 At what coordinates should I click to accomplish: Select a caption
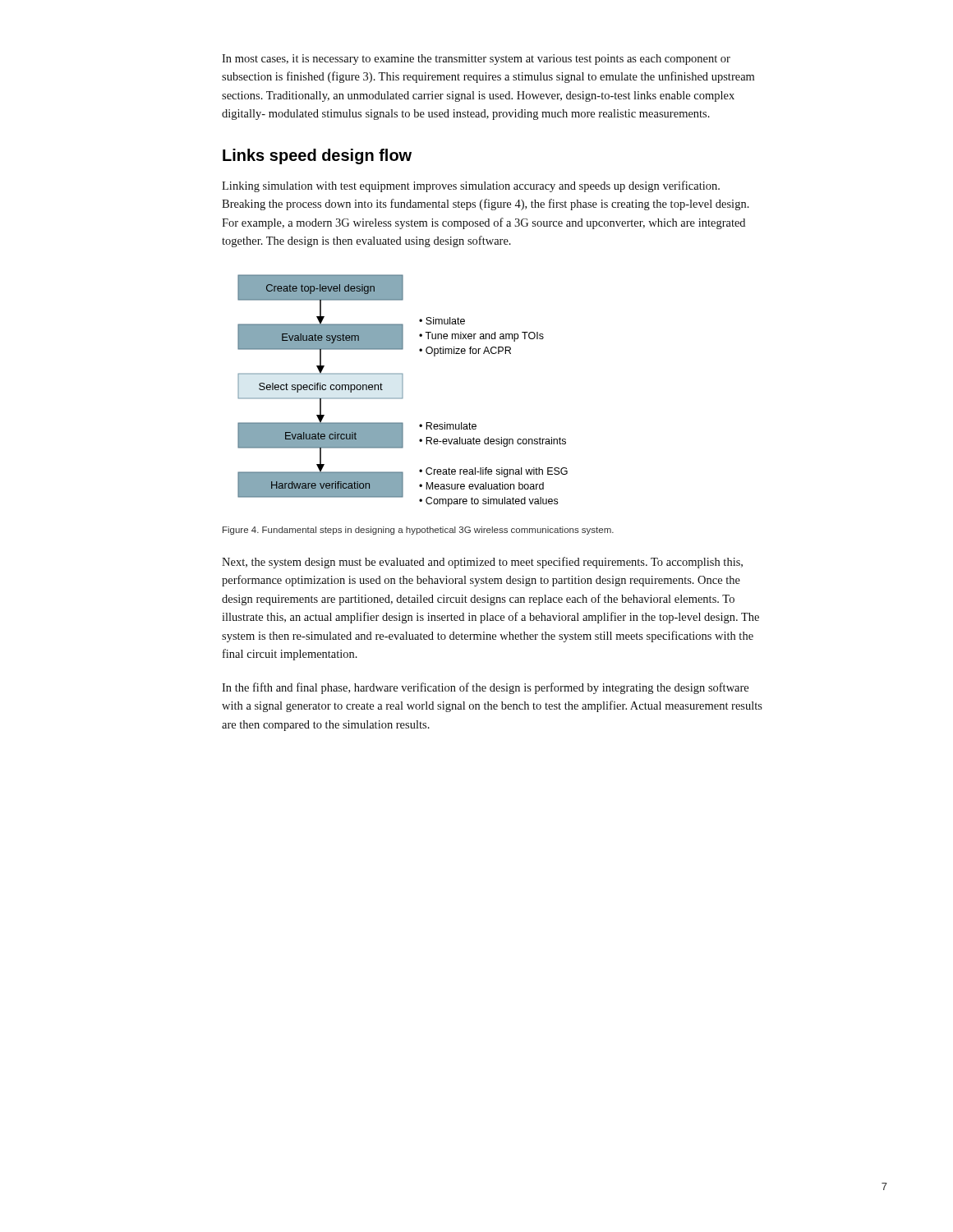(x=418, y=530)
